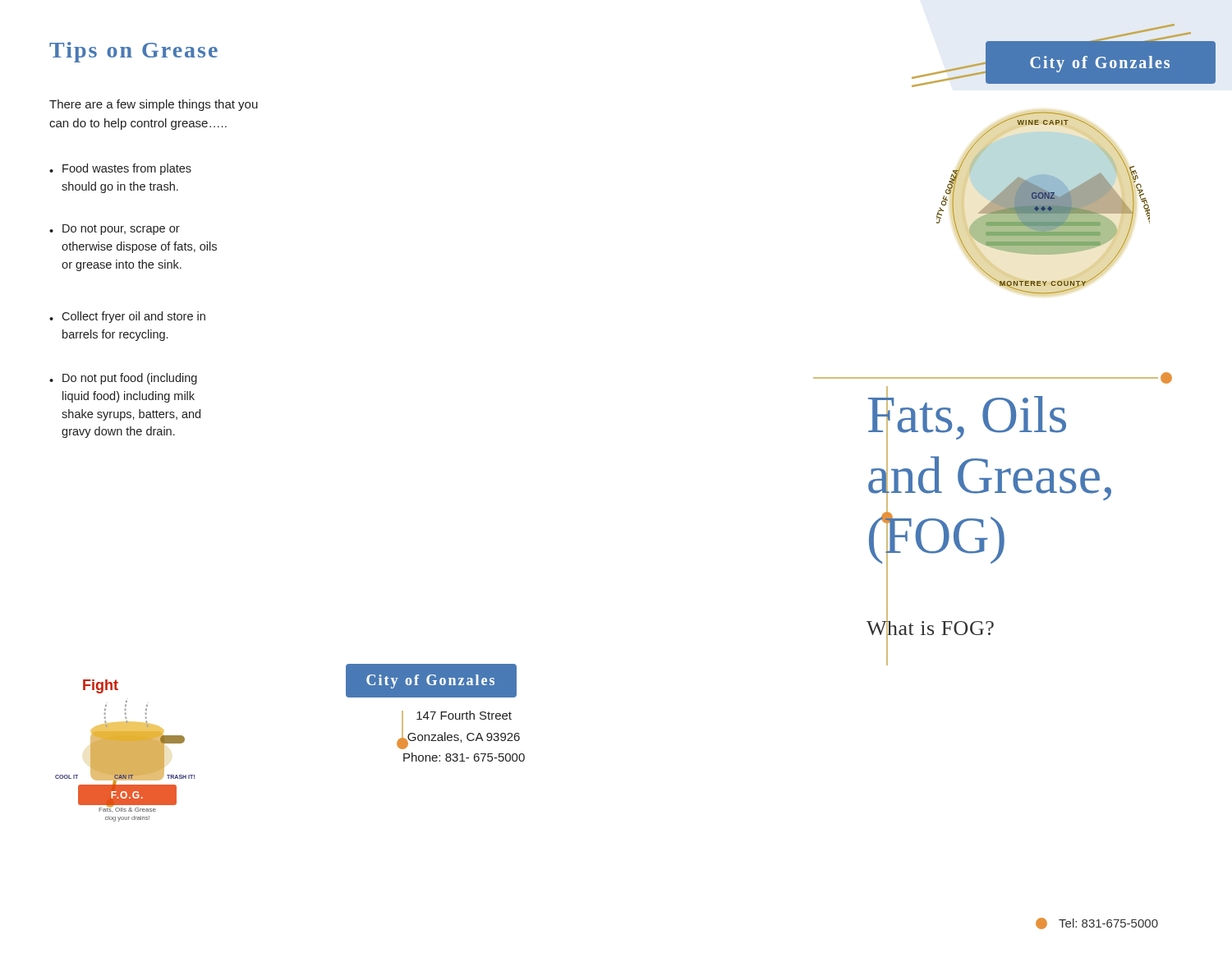Where is the passage that starts "147 Fourth Street Gonzales, CA 93926 Phone:"?
Image resolution: width=1232 pixels, height=953 pixels.
coord(464,736)
